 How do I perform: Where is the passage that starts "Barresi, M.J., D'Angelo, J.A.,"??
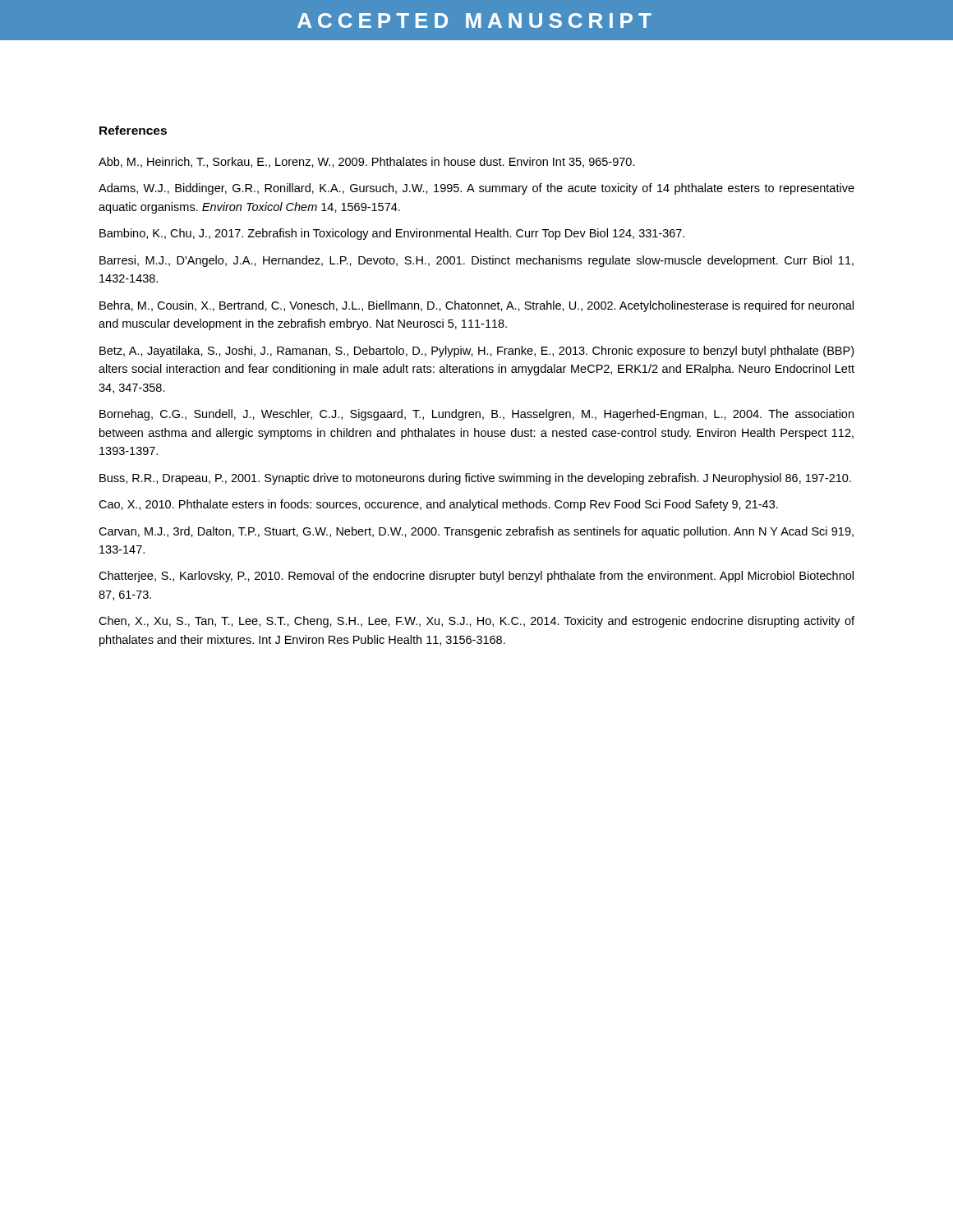(x=476, y=270)
